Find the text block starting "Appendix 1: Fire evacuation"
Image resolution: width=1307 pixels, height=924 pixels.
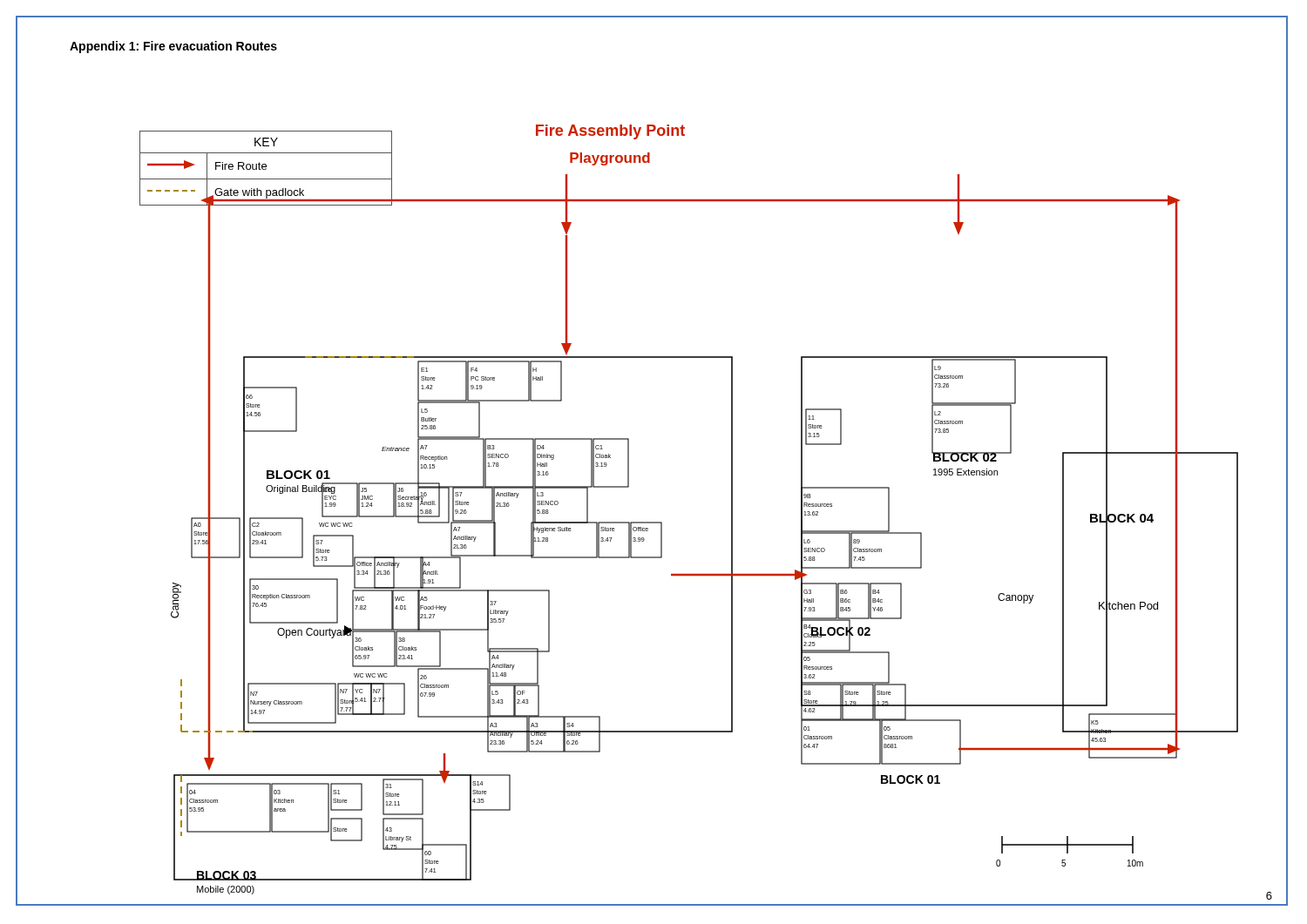[173, 46]
